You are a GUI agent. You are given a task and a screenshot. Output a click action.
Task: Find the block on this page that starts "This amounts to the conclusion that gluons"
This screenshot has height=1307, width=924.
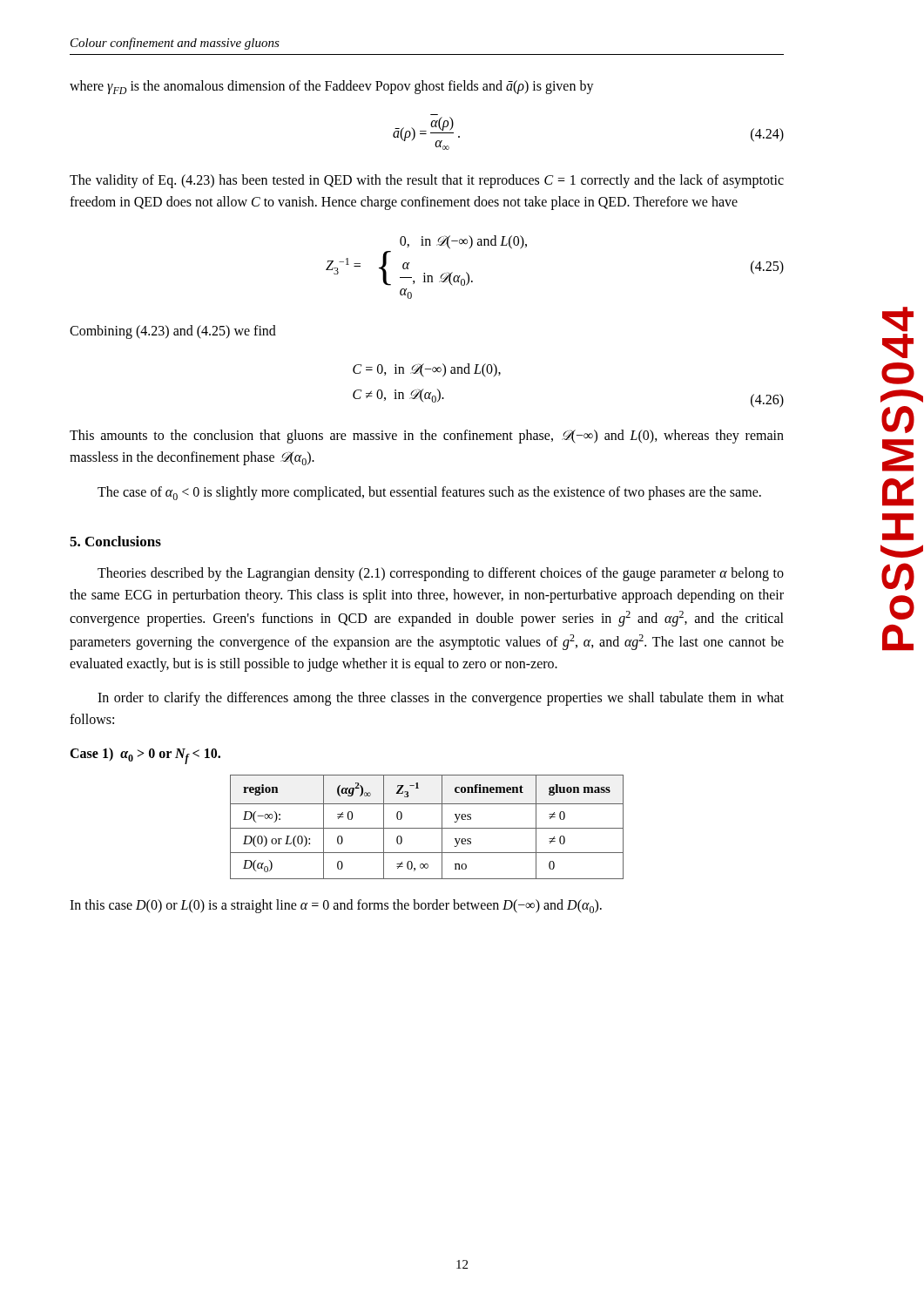coord(427,448)
